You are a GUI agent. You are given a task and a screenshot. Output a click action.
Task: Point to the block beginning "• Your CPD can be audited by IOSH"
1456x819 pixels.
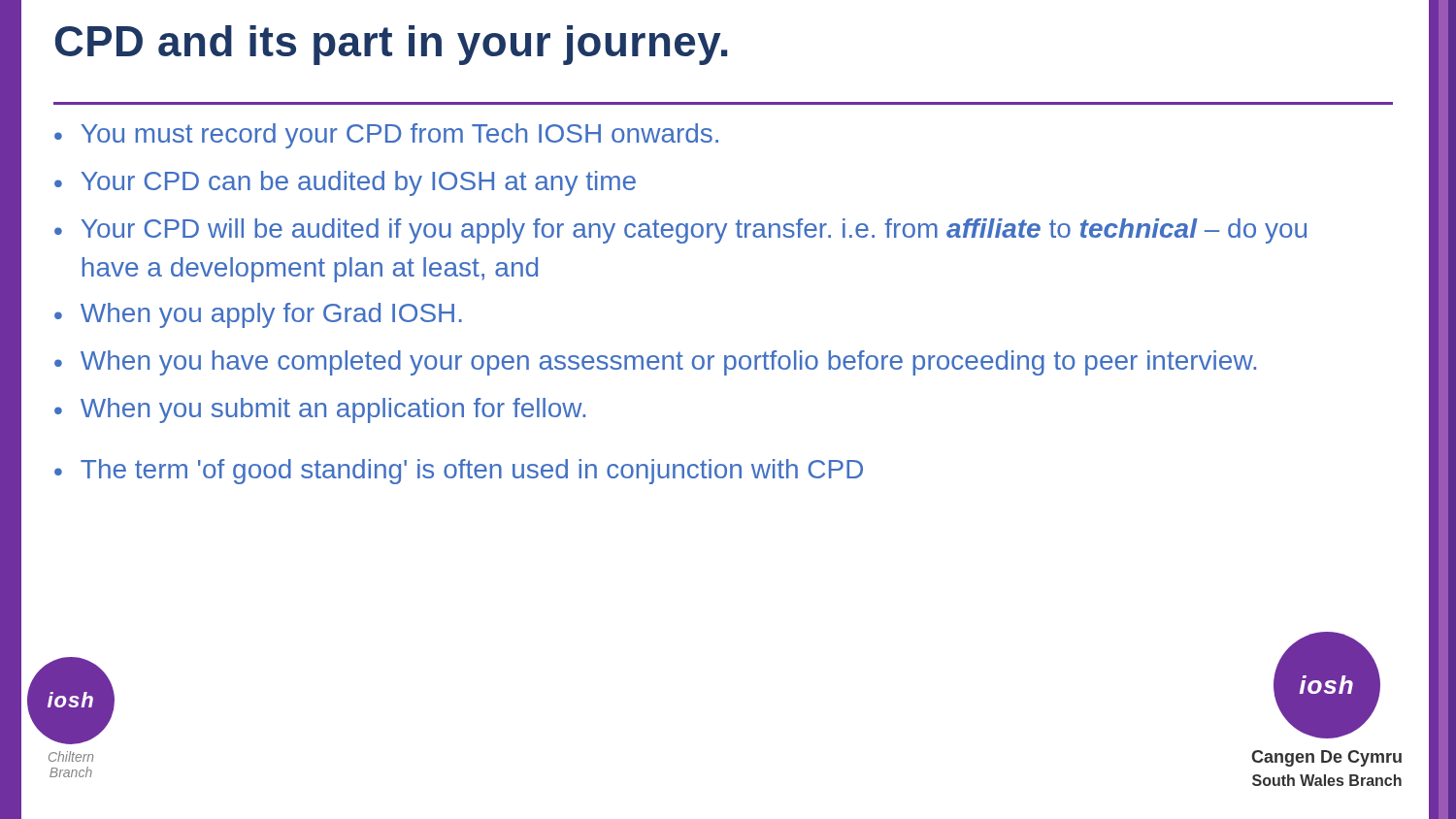[x=345, y=183]
